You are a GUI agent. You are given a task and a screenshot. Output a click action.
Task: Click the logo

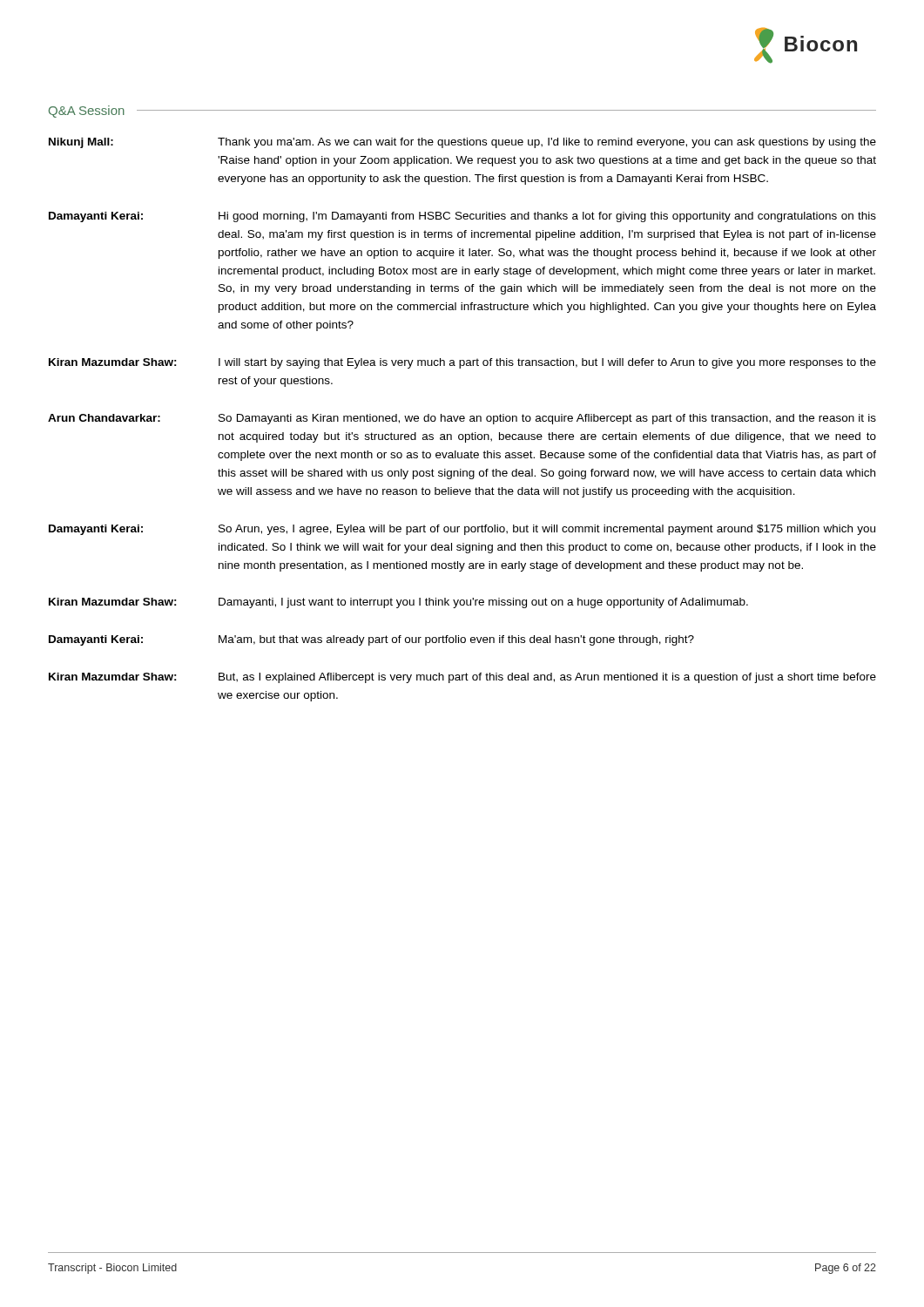(x=811, y=47)
